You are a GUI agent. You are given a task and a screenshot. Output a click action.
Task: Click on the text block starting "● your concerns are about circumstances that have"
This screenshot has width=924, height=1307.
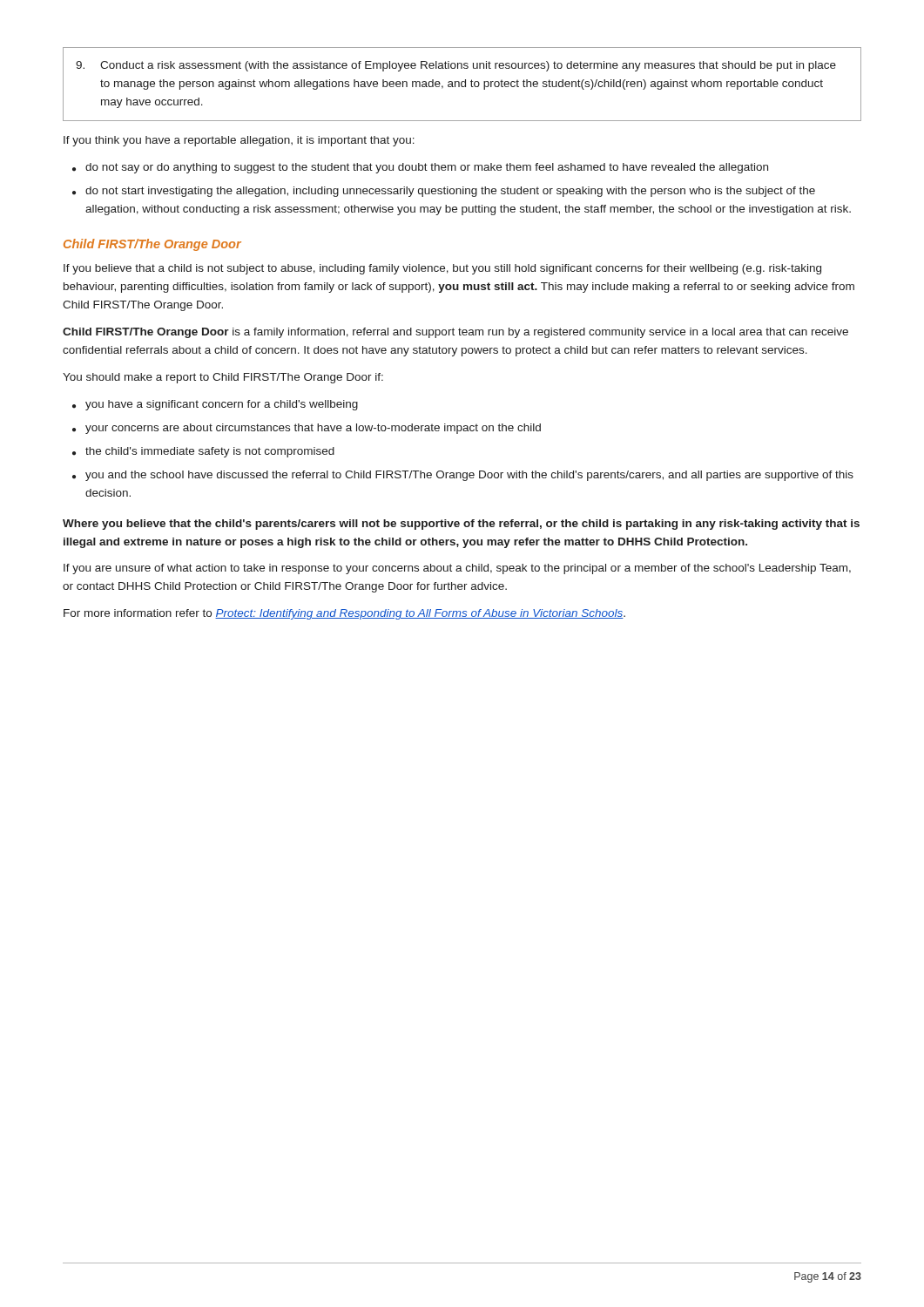(x=306, y=428)
